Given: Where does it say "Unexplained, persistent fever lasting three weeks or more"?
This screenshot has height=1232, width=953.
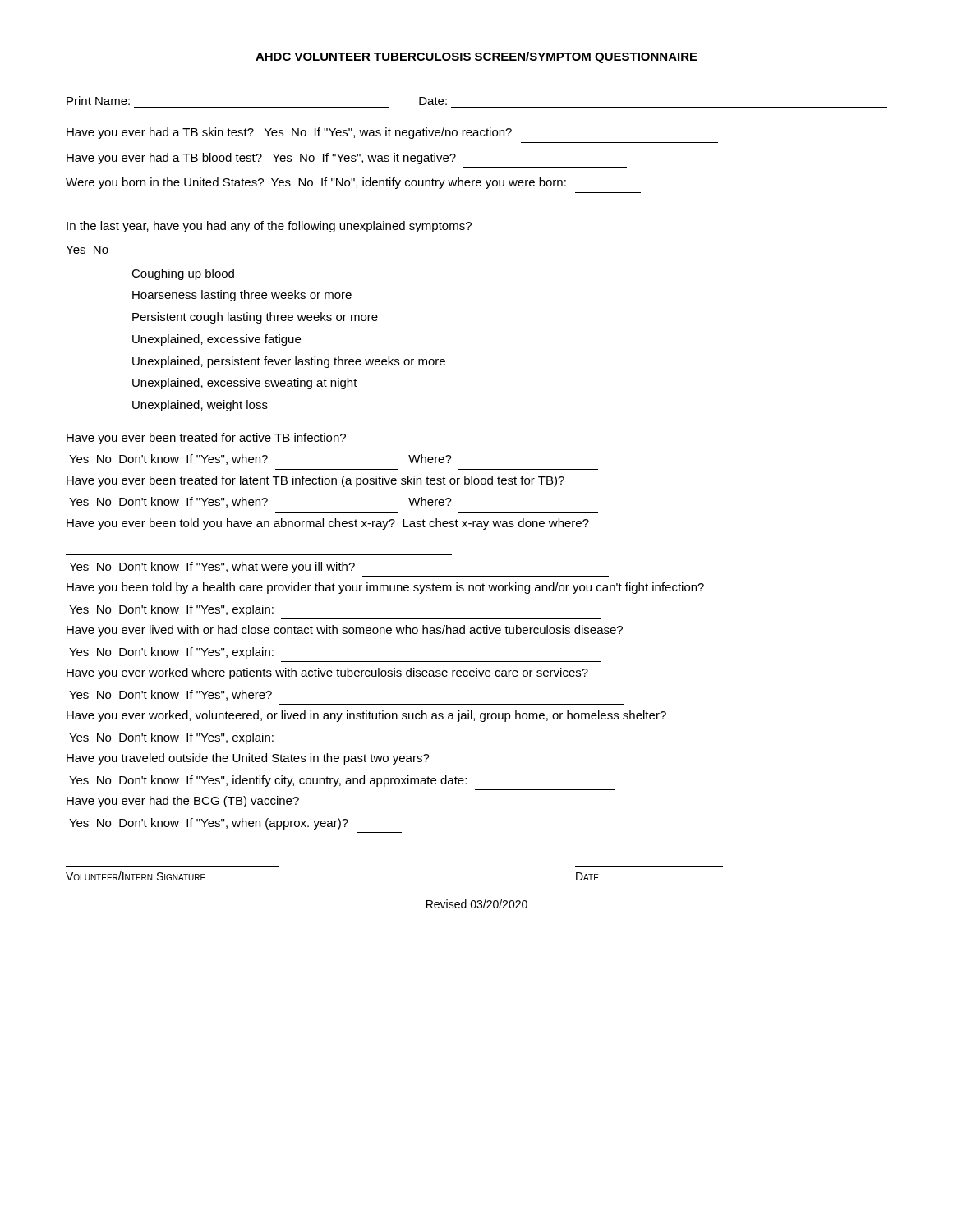Looking at the screenshot, I should (x=289, y=361).
